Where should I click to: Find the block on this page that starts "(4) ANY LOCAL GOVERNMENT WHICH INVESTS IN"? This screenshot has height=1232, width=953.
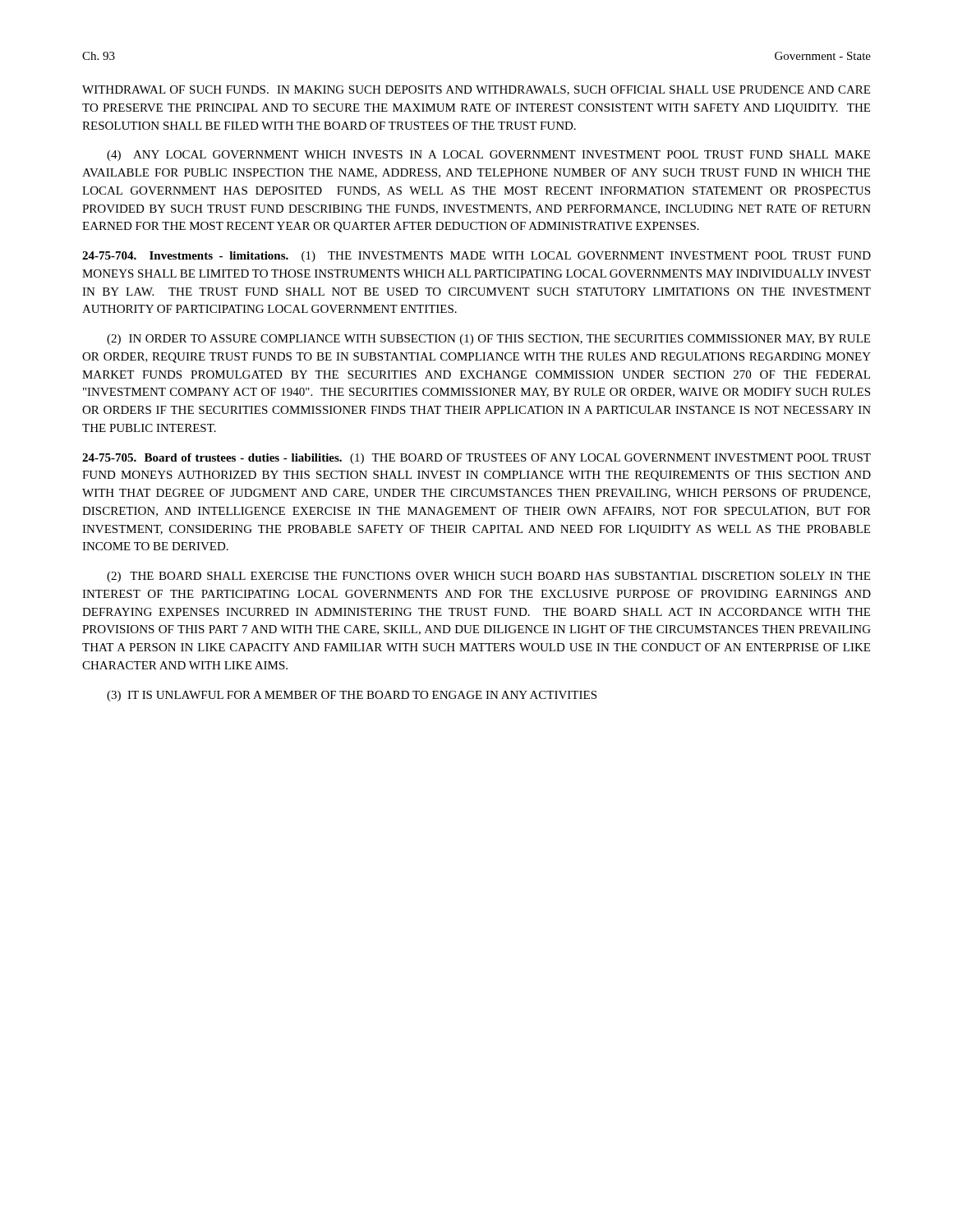click(476, 190)
